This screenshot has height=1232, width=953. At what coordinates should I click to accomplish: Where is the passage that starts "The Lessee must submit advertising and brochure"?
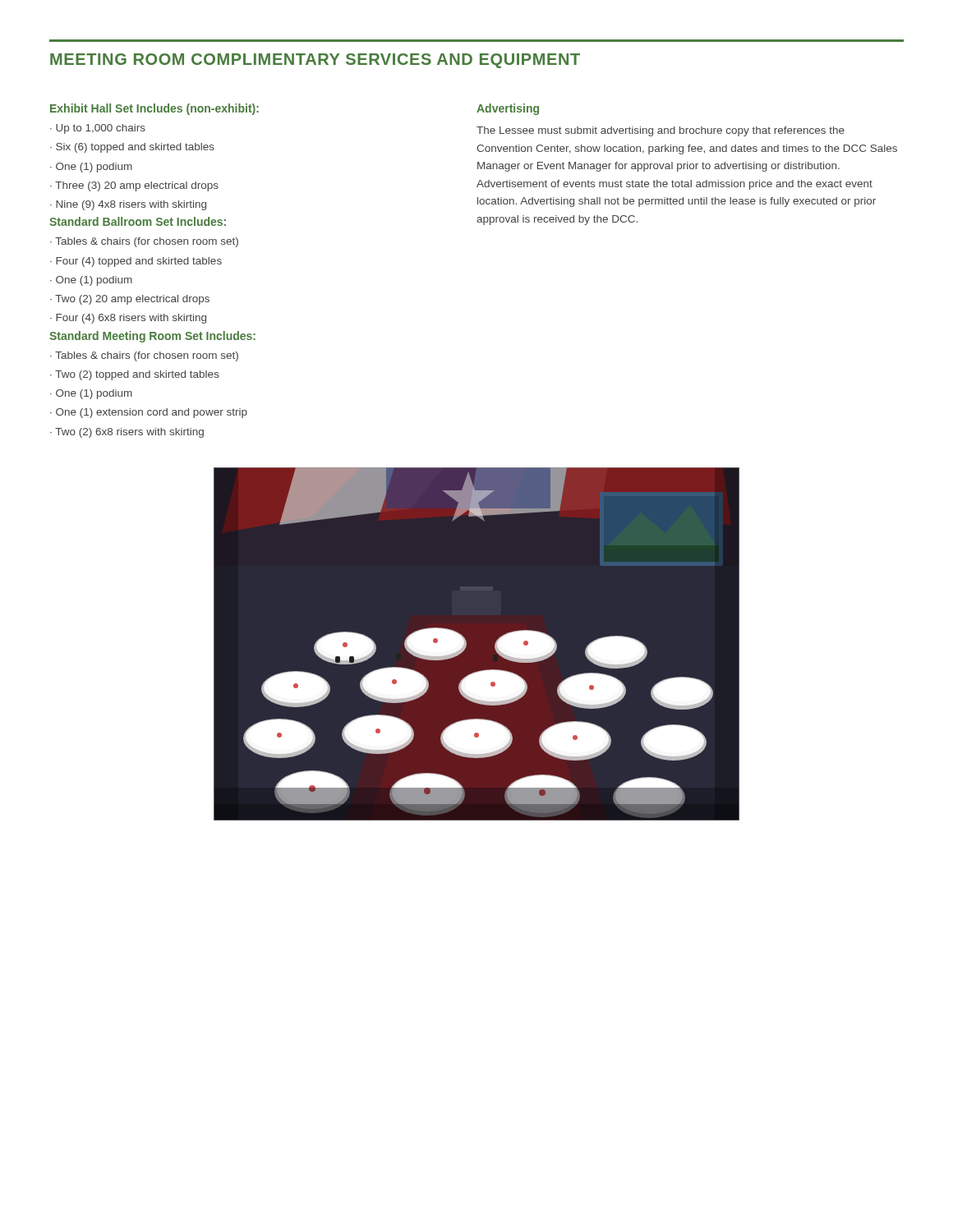(x=690, y=175)
